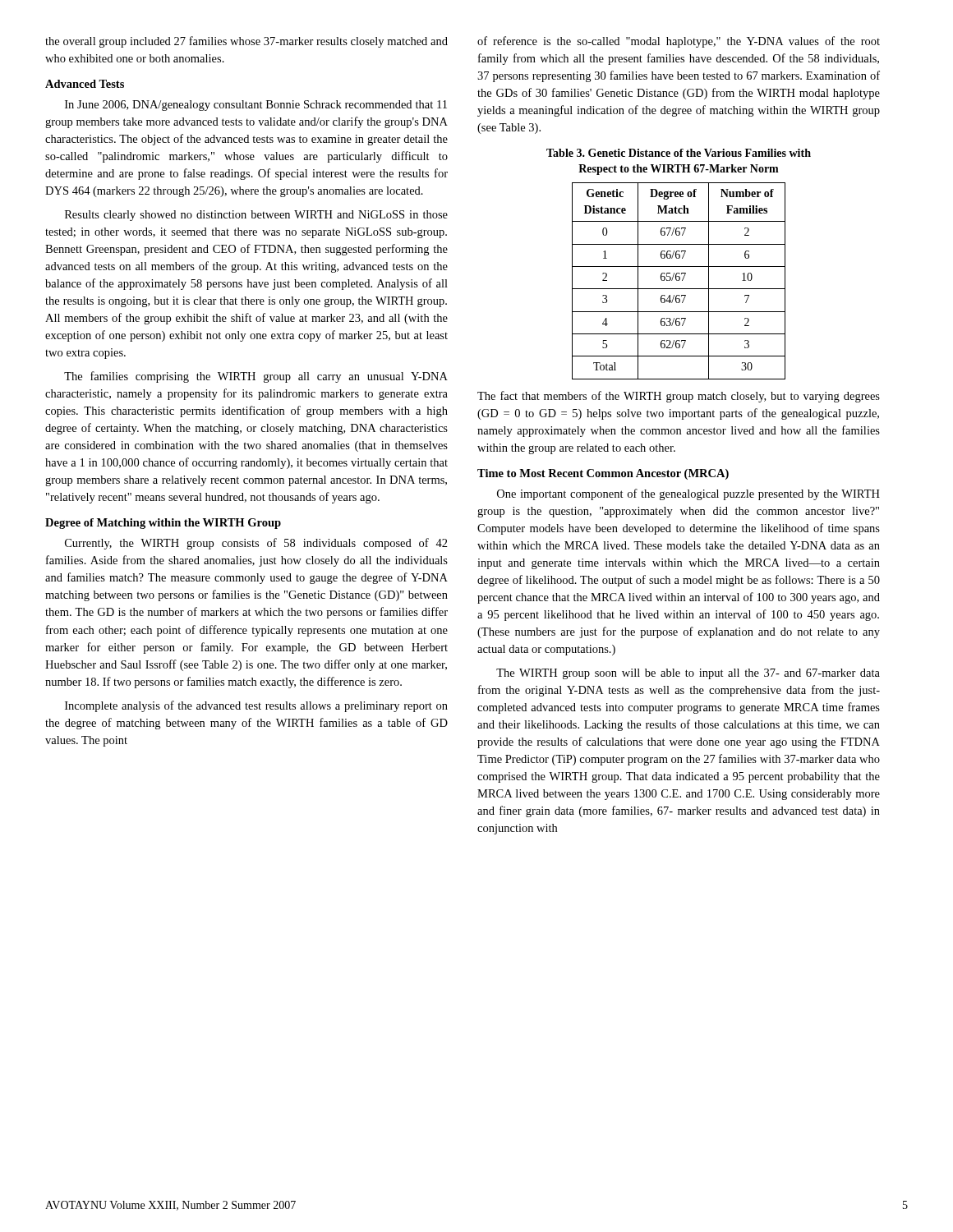The width and height of the screenshot is (953, 1232).
Task: Navigate to the region starting "Advanced Tests"
Action: 85,84
